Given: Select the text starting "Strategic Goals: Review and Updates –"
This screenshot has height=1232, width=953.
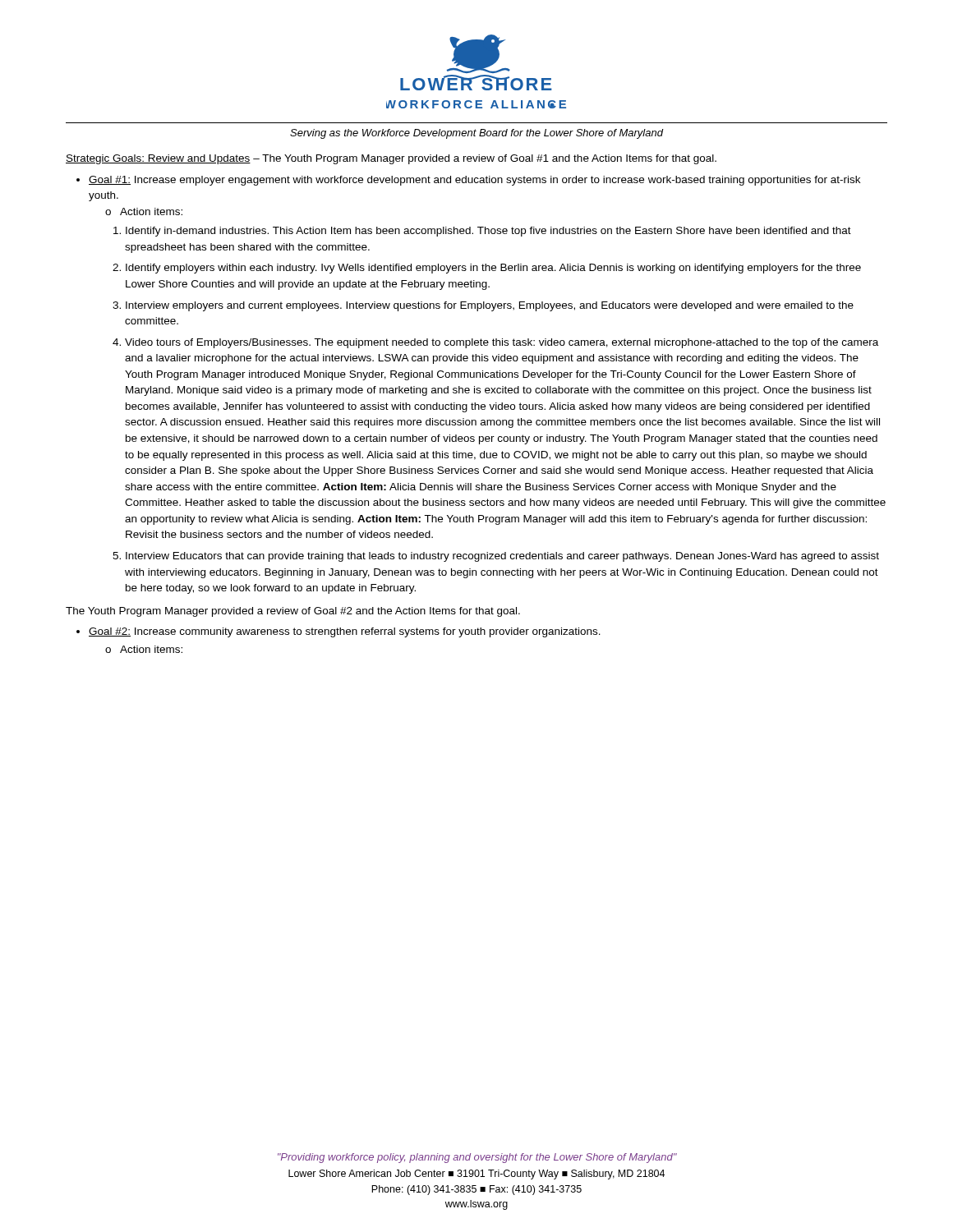Looking at the screenshot, I should (391, 158).
